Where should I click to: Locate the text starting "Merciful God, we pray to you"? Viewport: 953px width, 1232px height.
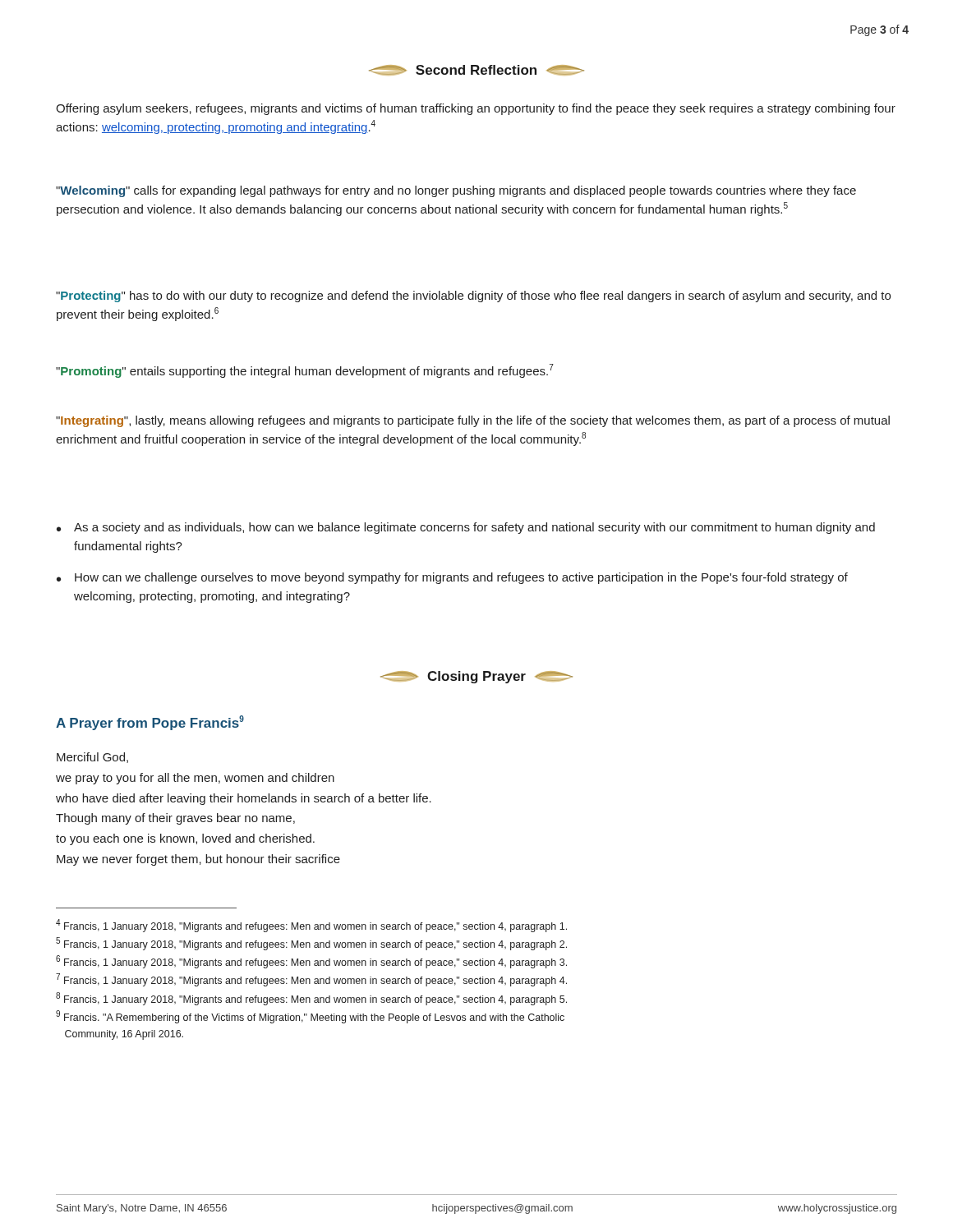tap(244, 808)
